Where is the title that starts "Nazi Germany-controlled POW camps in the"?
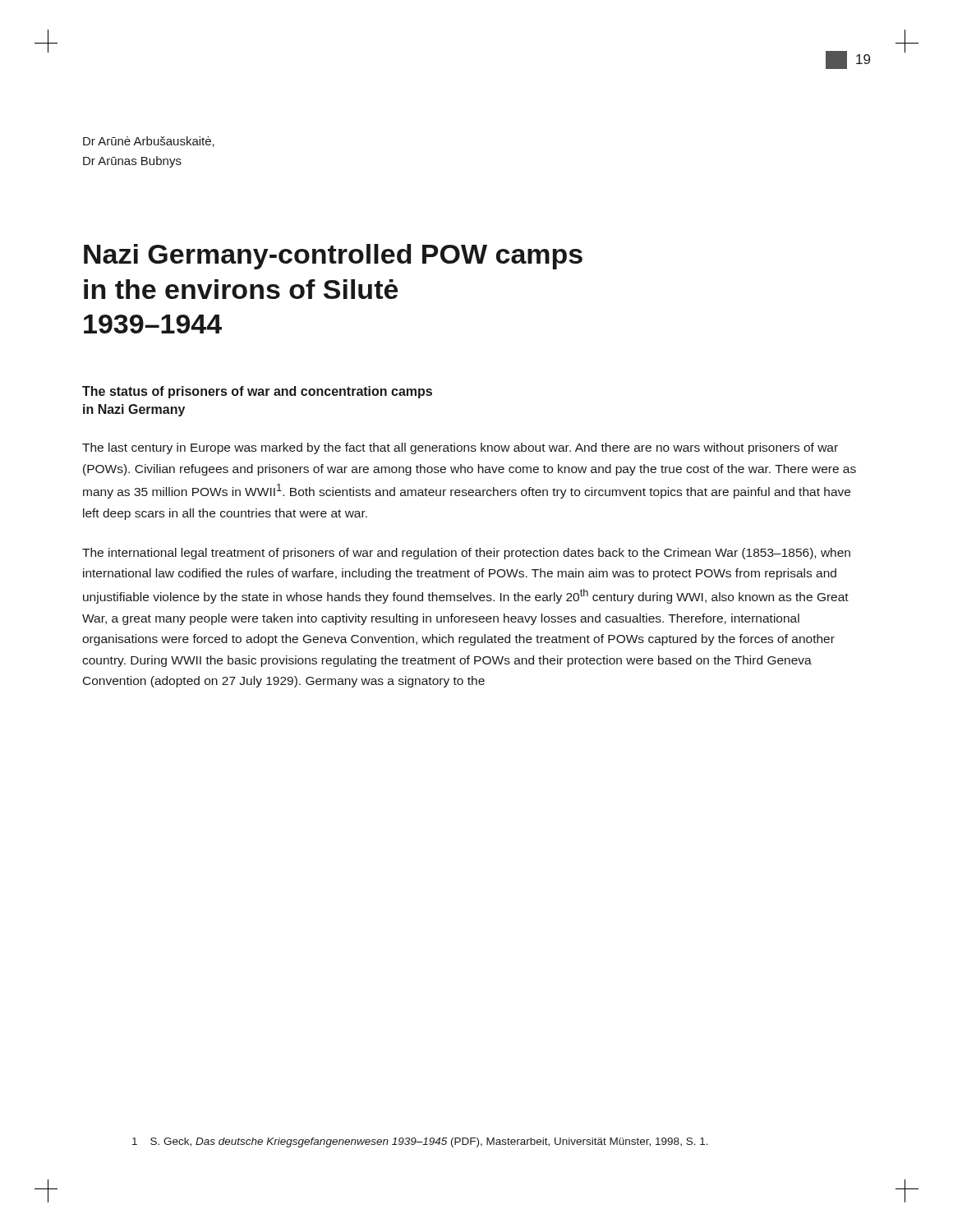 pos(333,289)
